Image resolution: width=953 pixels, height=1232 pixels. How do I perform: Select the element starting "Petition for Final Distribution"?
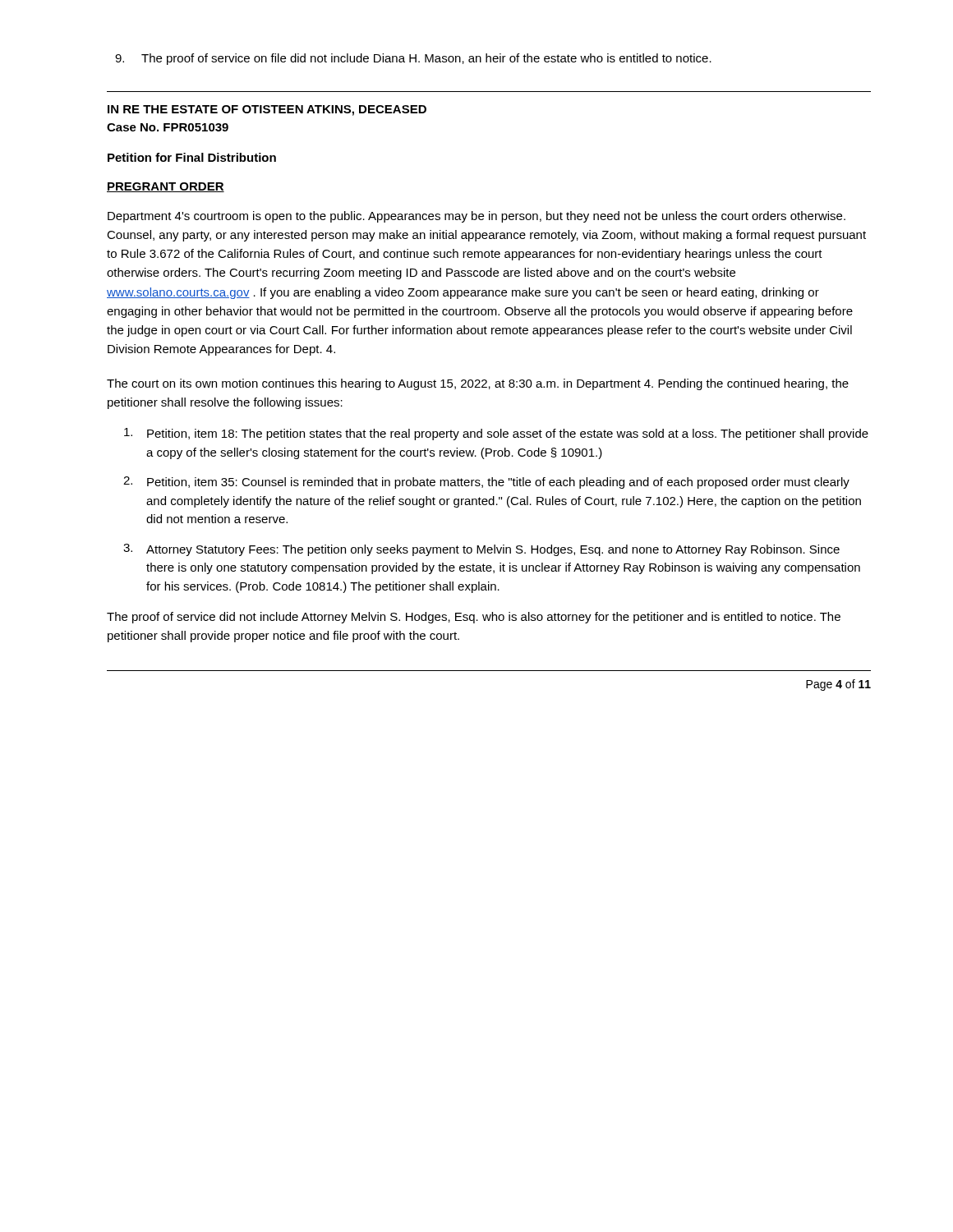coord(192,157)
